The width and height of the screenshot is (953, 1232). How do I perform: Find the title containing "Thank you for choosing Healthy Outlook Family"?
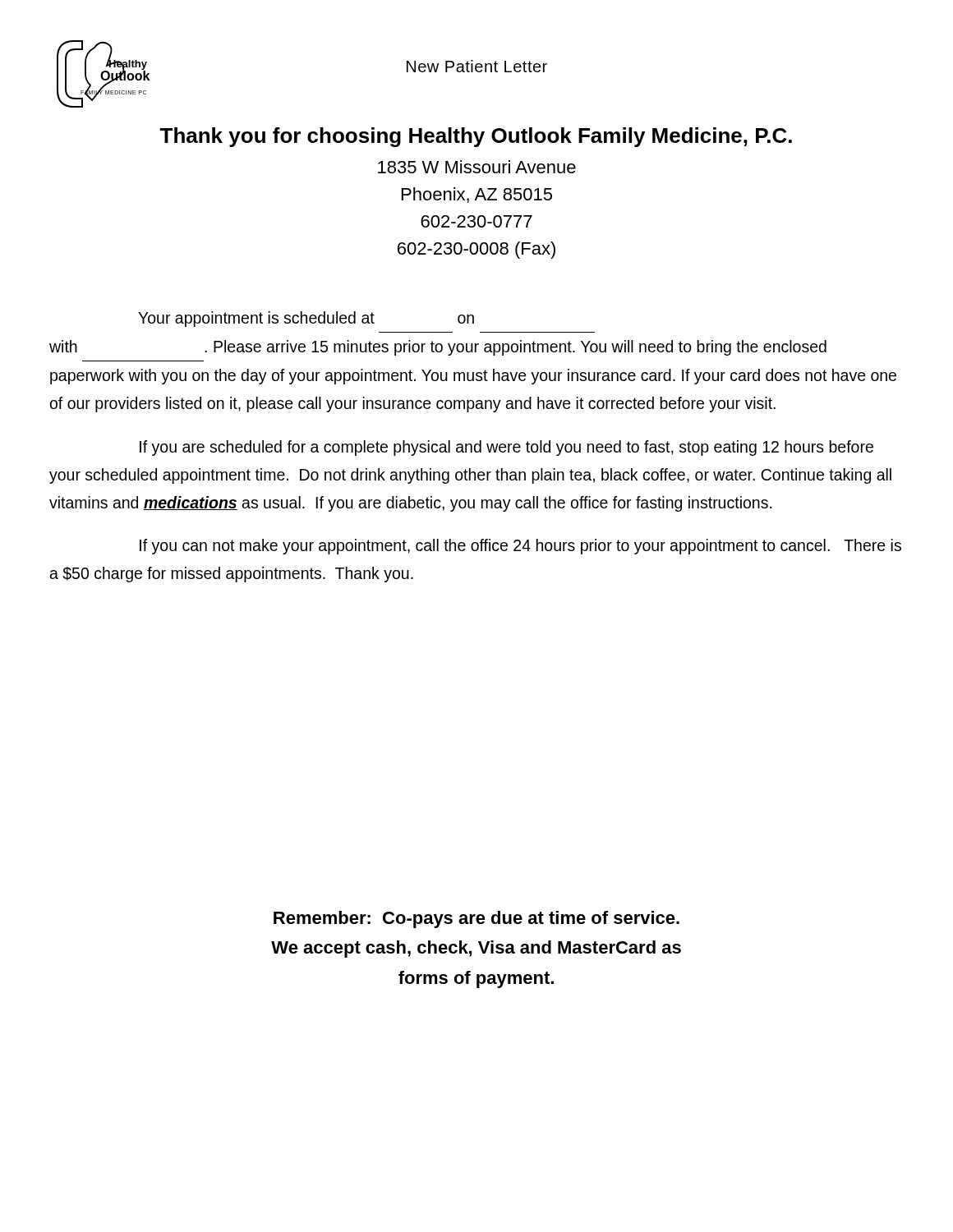[476, 193]
